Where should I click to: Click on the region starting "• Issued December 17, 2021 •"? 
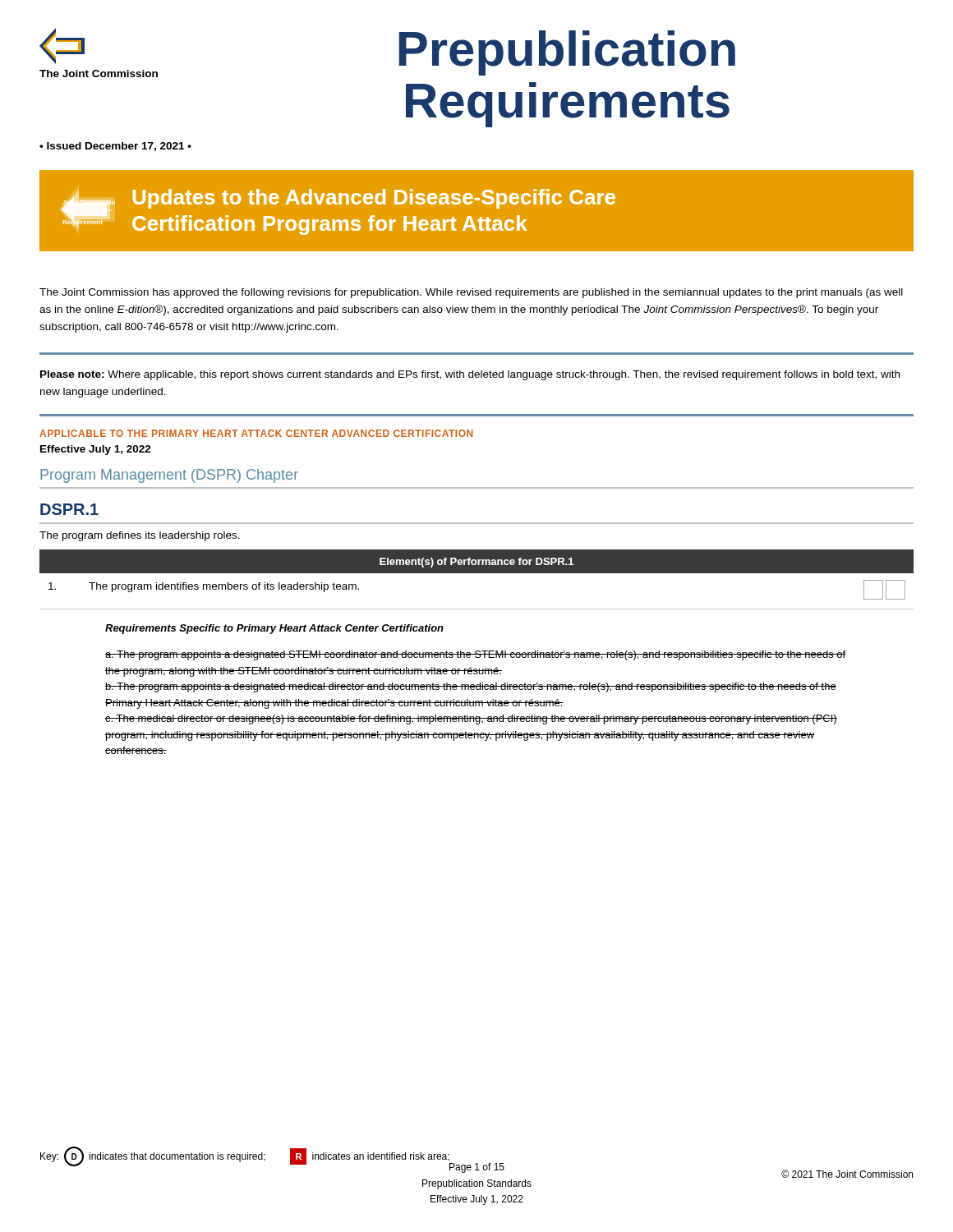point(115,146)
